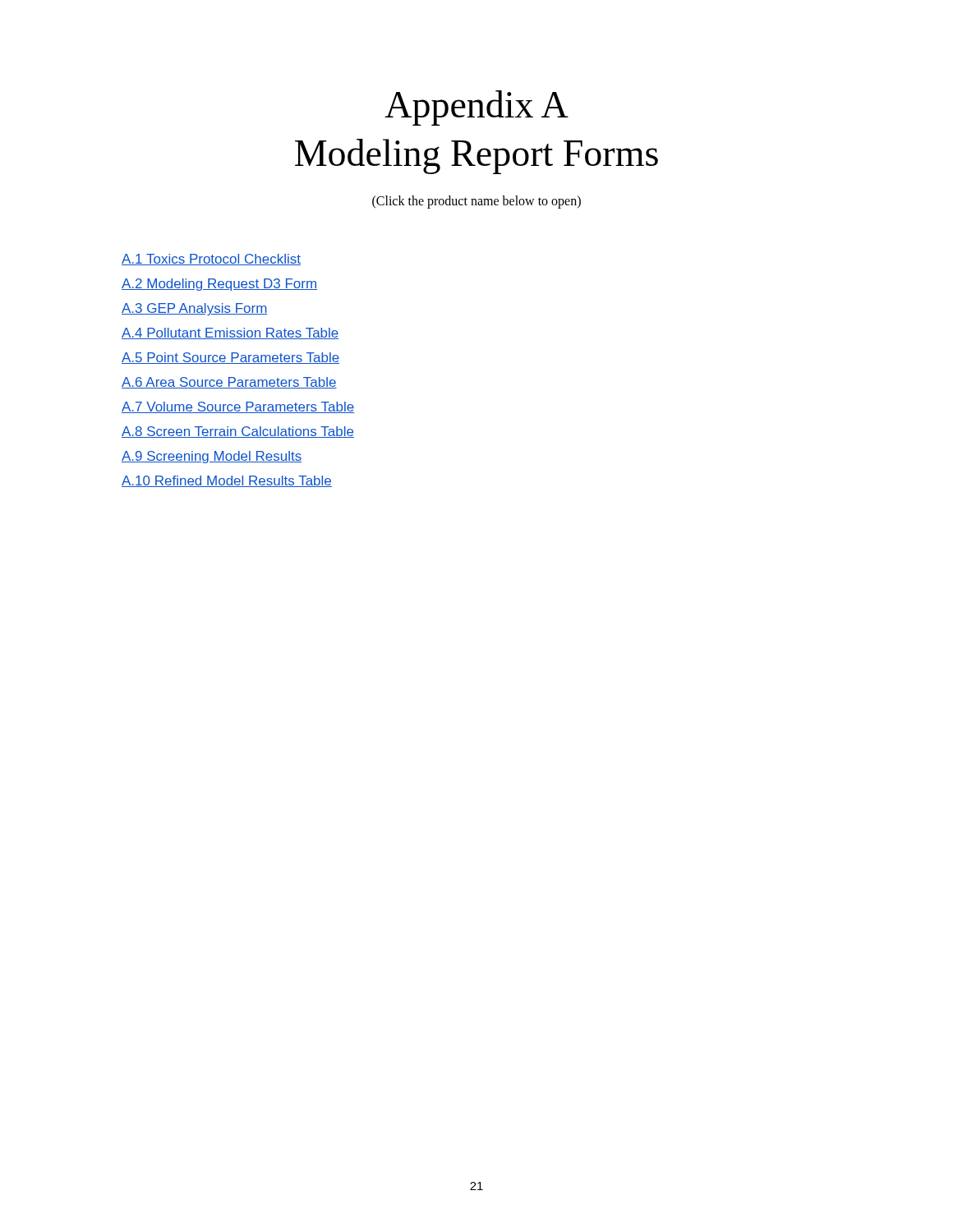This screenshot has height=1232, width=953.
Task: Click on the list item with the text "A.9 Screening Model"
Action: pos(212,457)
